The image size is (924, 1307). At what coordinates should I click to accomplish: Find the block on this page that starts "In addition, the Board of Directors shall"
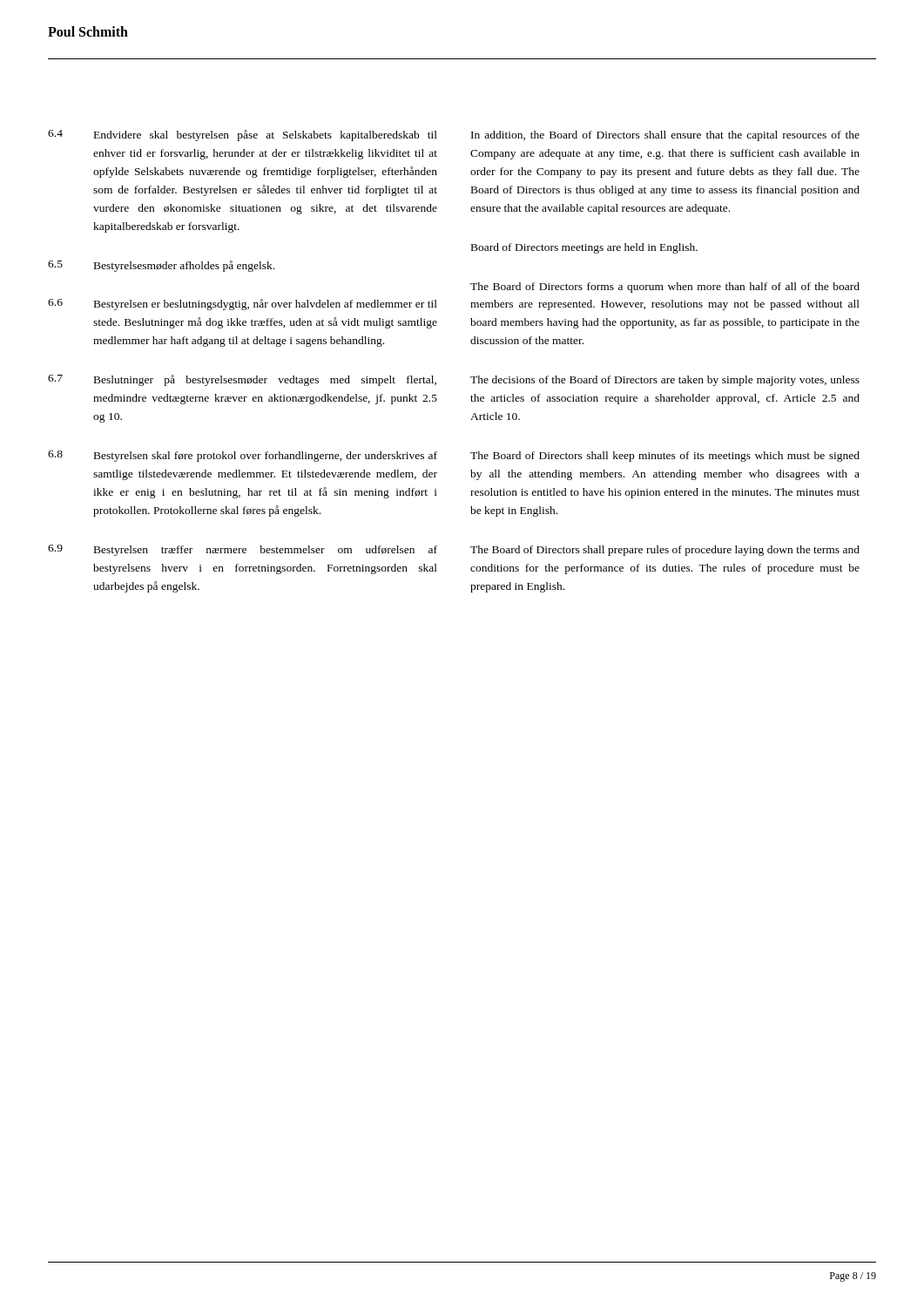(x=665, y=171)
